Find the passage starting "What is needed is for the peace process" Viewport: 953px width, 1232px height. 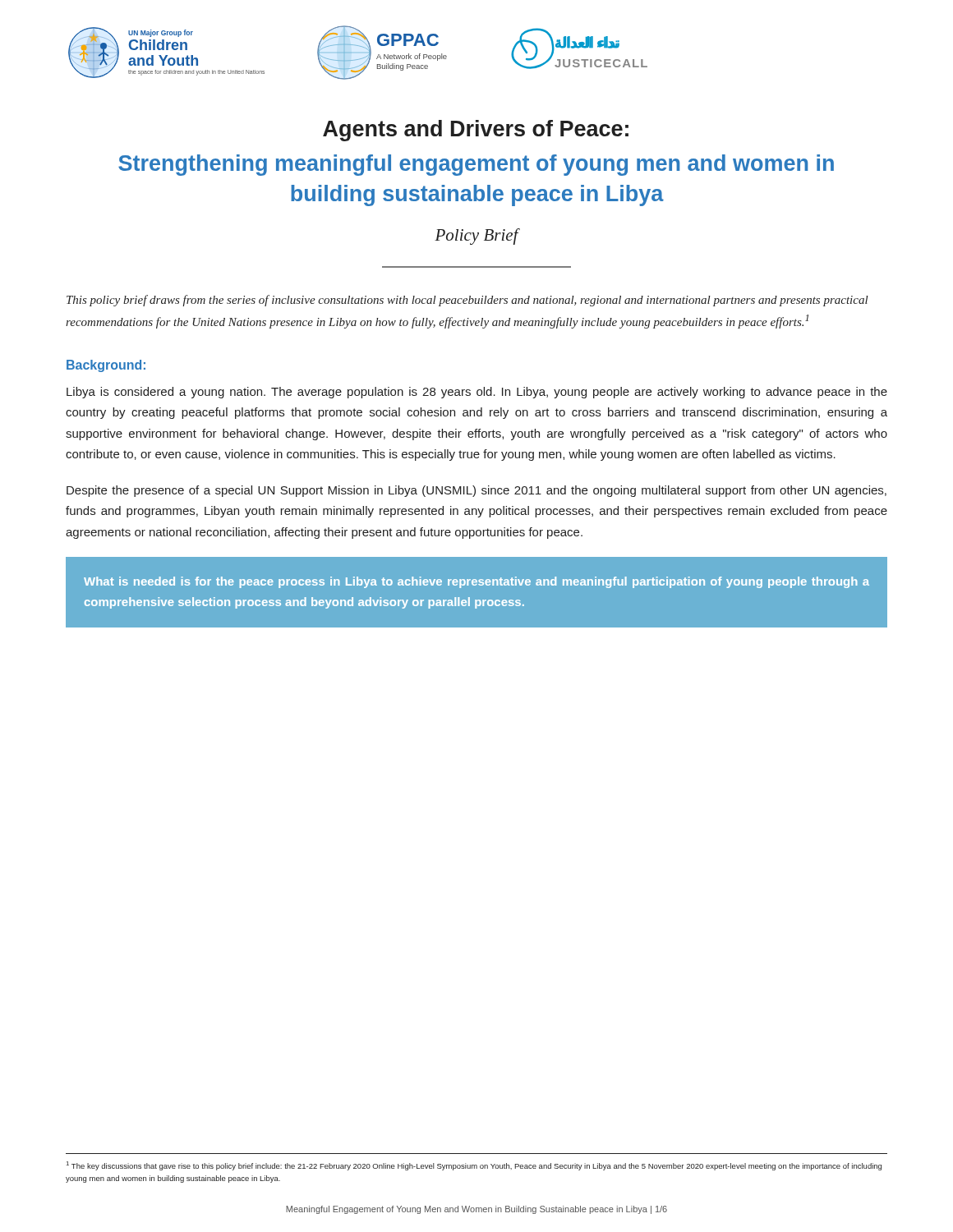click(476, 592)
